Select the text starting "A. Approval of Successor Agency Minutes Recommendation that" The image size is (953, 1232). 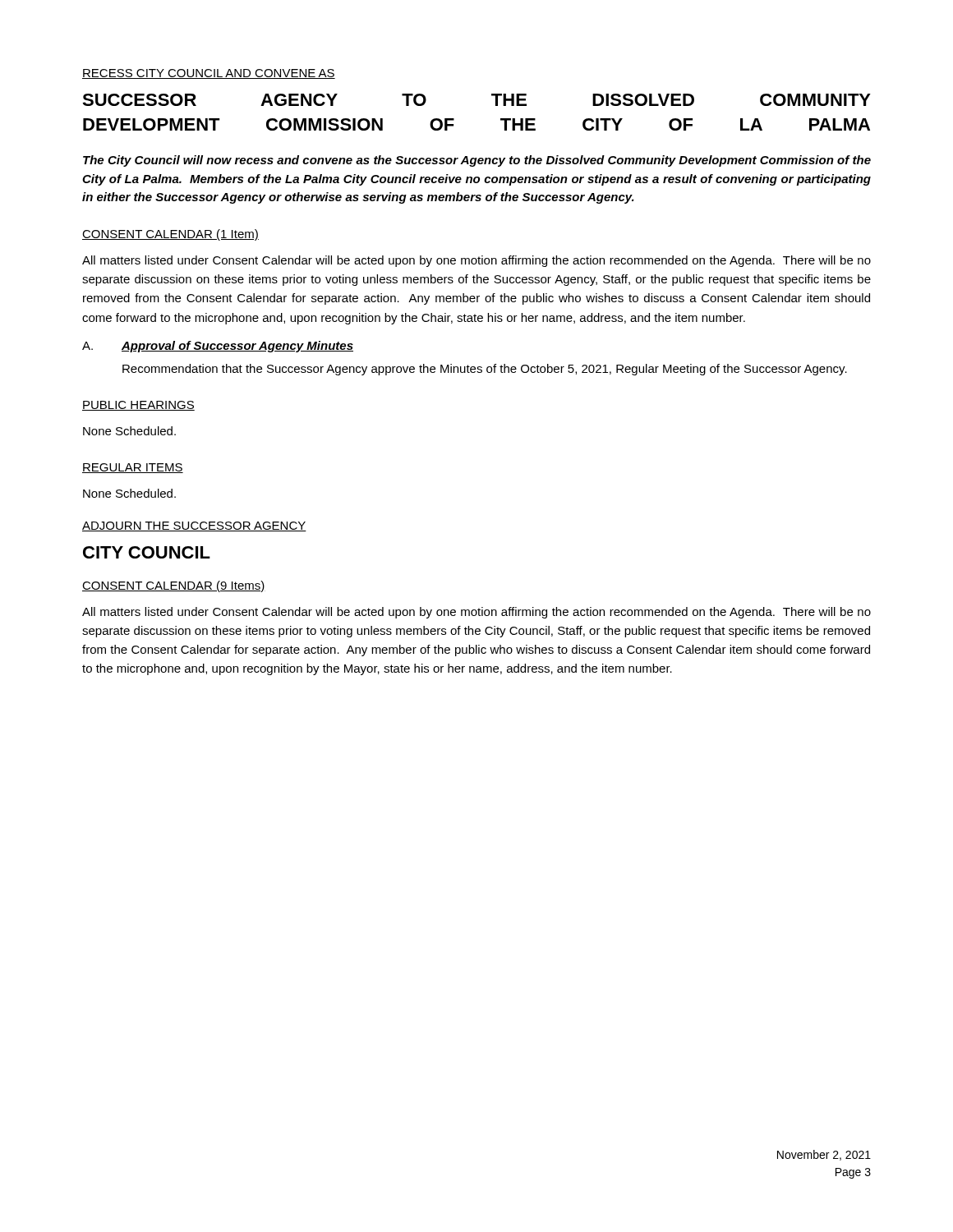(x=476, y=358)
